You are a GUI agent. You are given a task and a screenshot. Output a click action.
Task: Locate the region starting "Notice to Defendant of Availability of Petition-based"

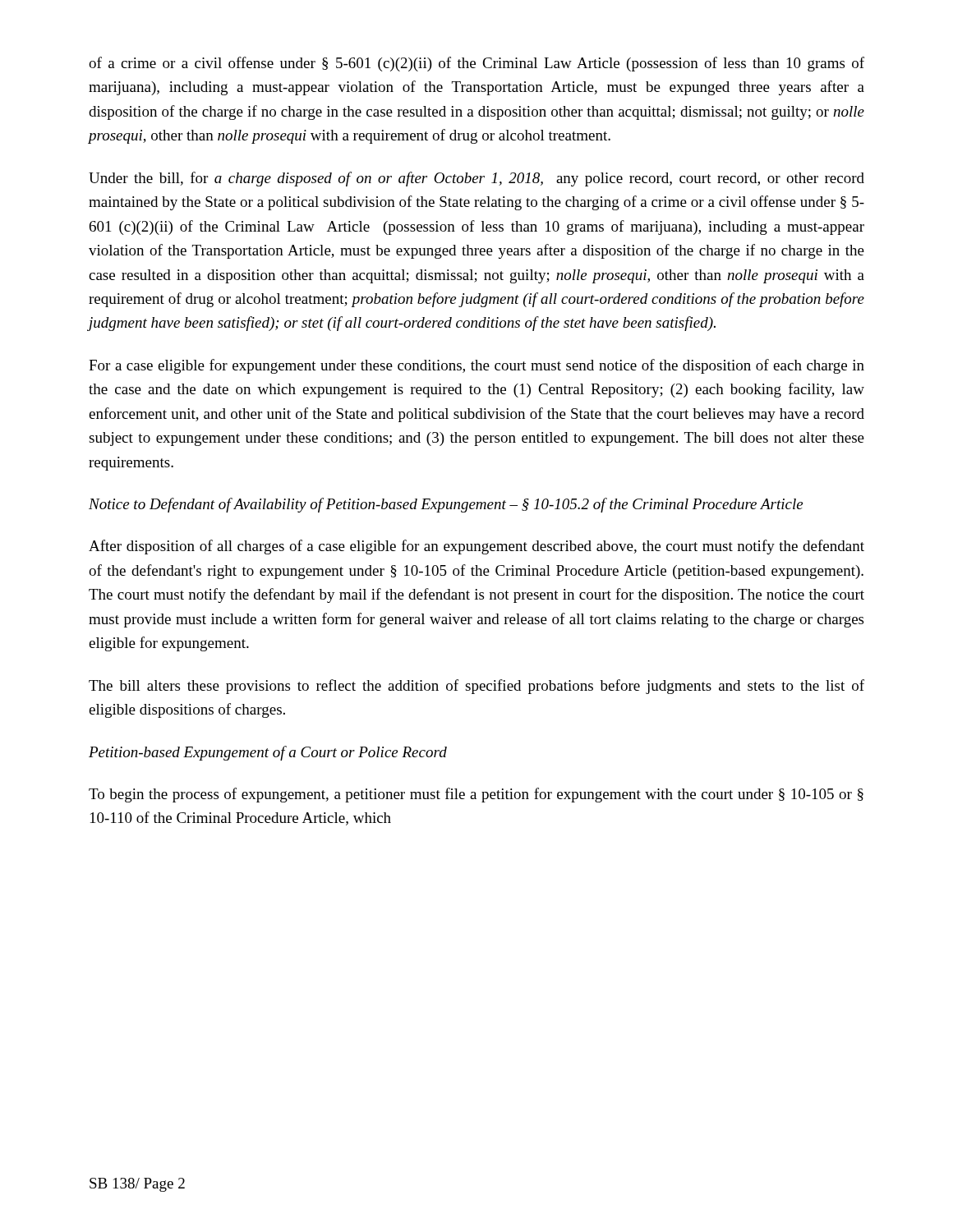pos(446,504)
